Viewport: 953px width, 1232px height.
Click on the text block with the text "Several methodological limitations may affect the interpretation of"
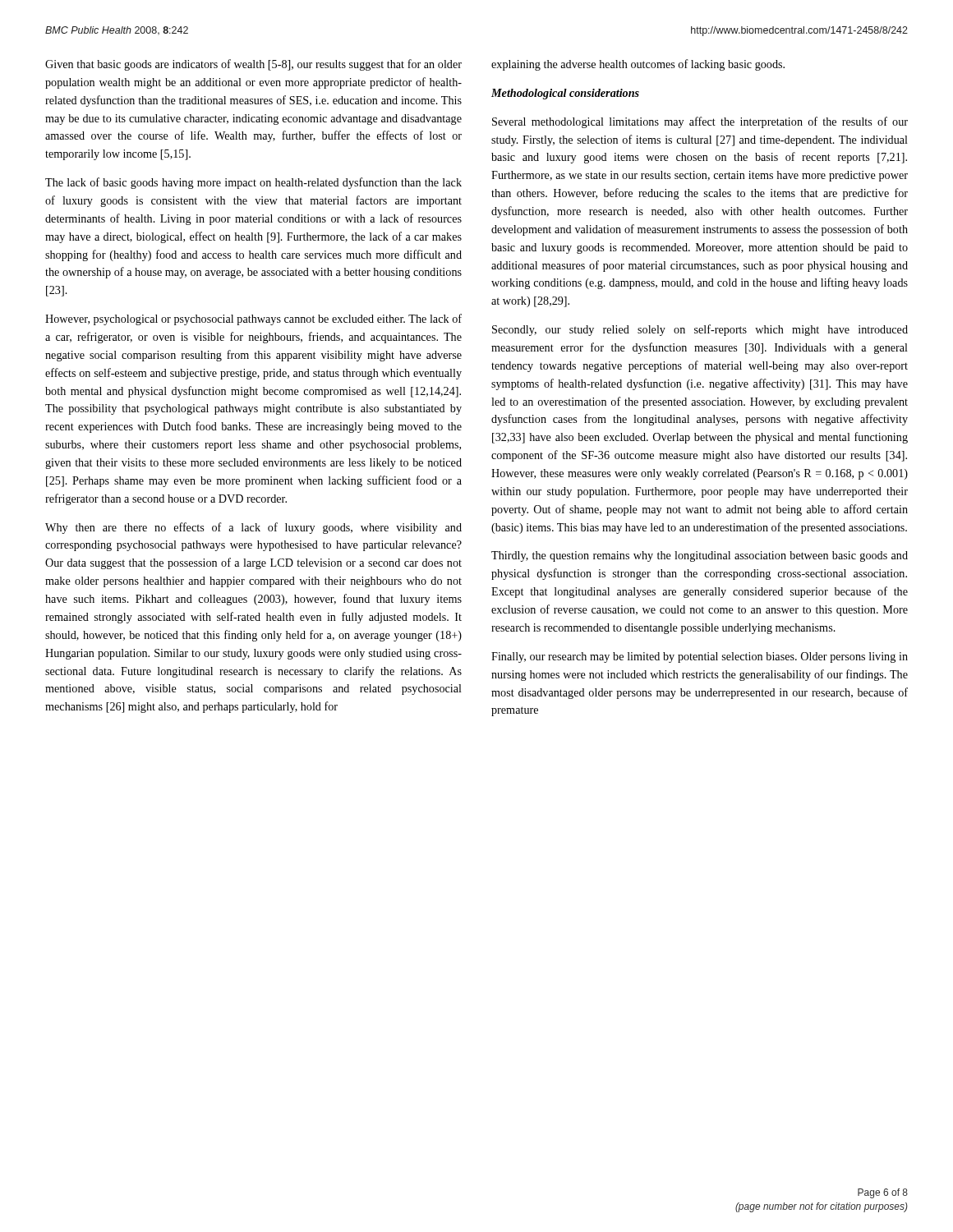[x=700, y=212]
